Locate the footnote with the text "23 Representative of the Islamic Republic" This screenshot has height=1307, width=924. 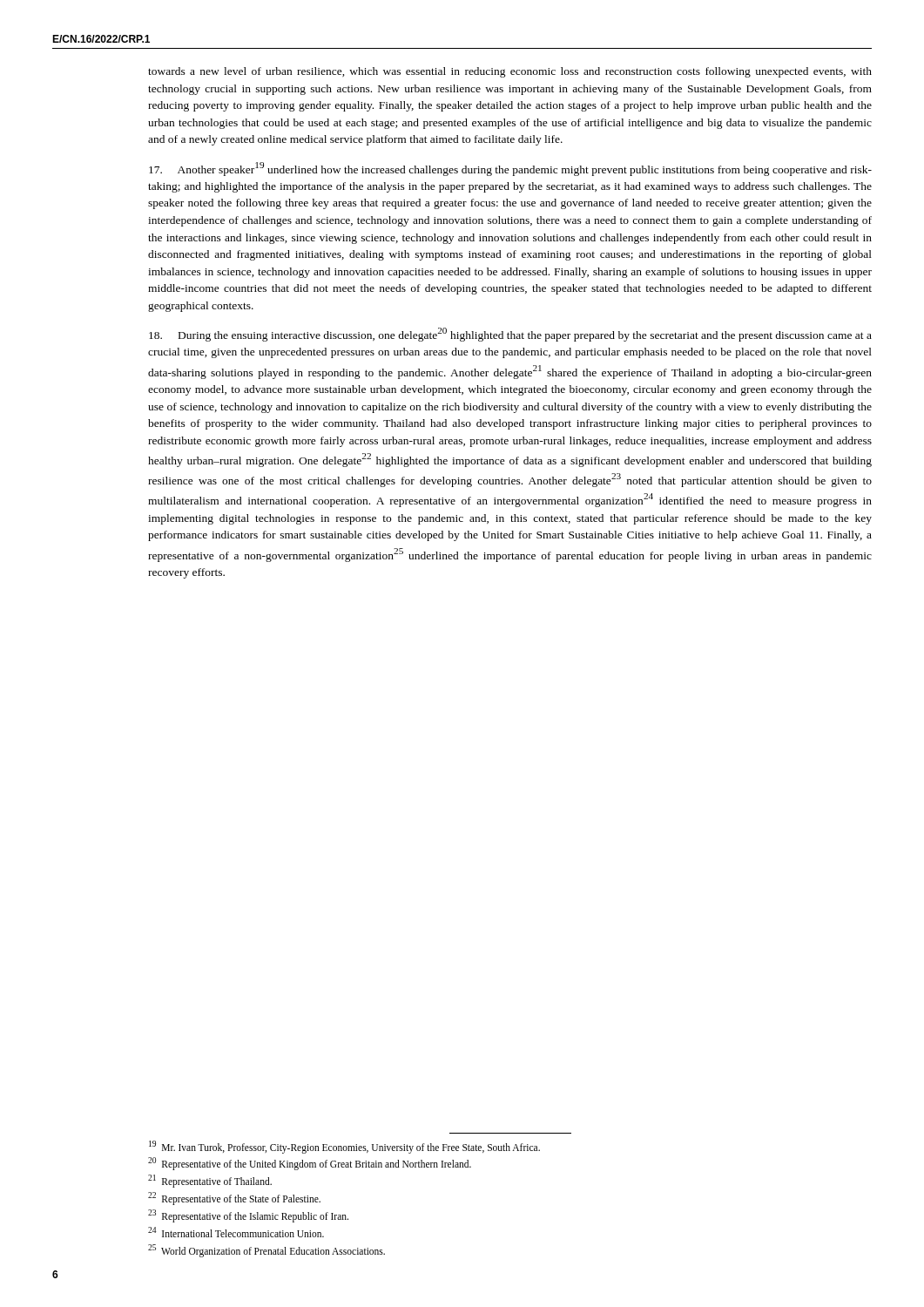coord(249,1215)
